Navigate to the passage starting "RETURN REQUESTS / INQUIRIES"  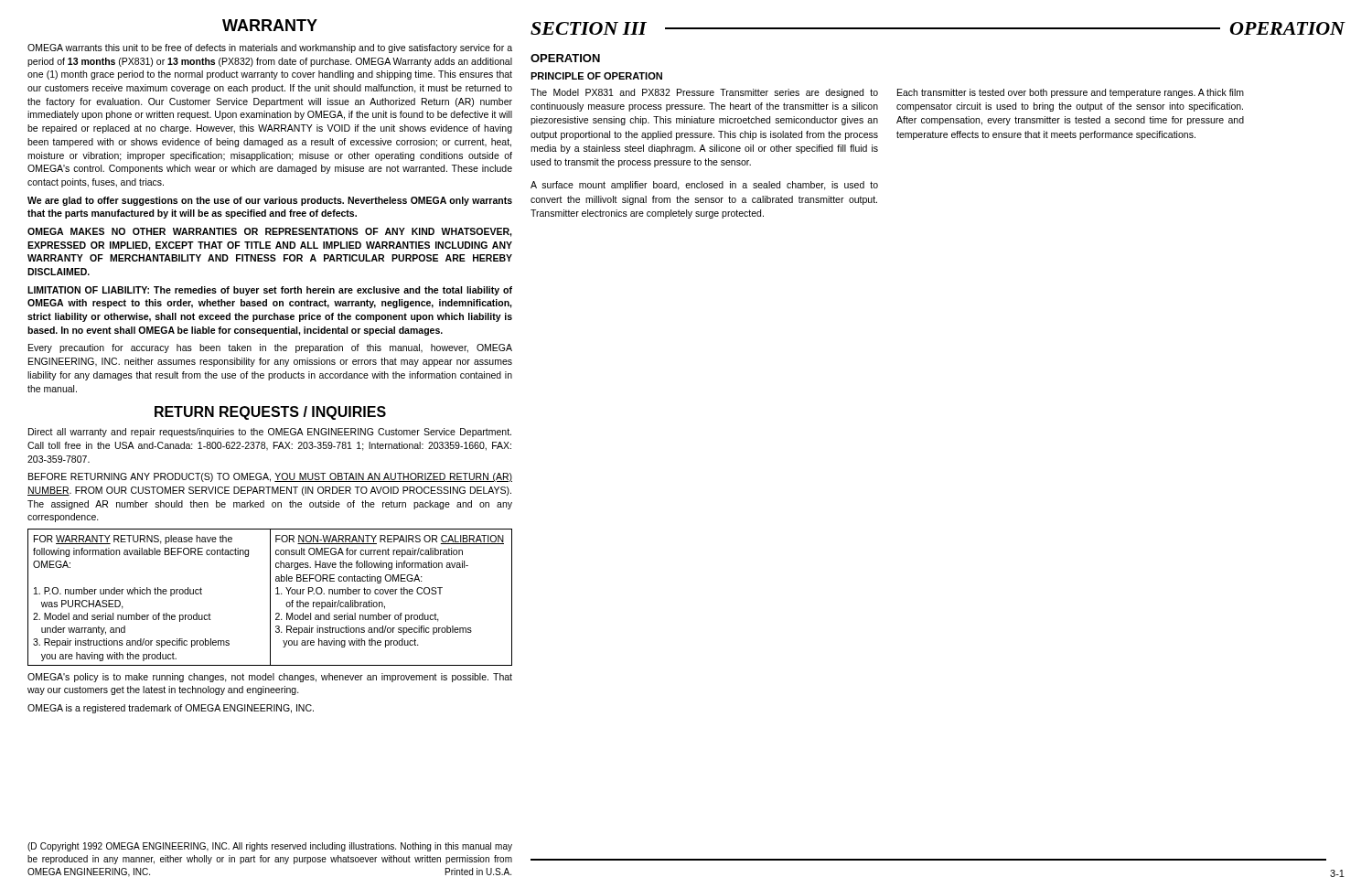(x=270, y=412)
